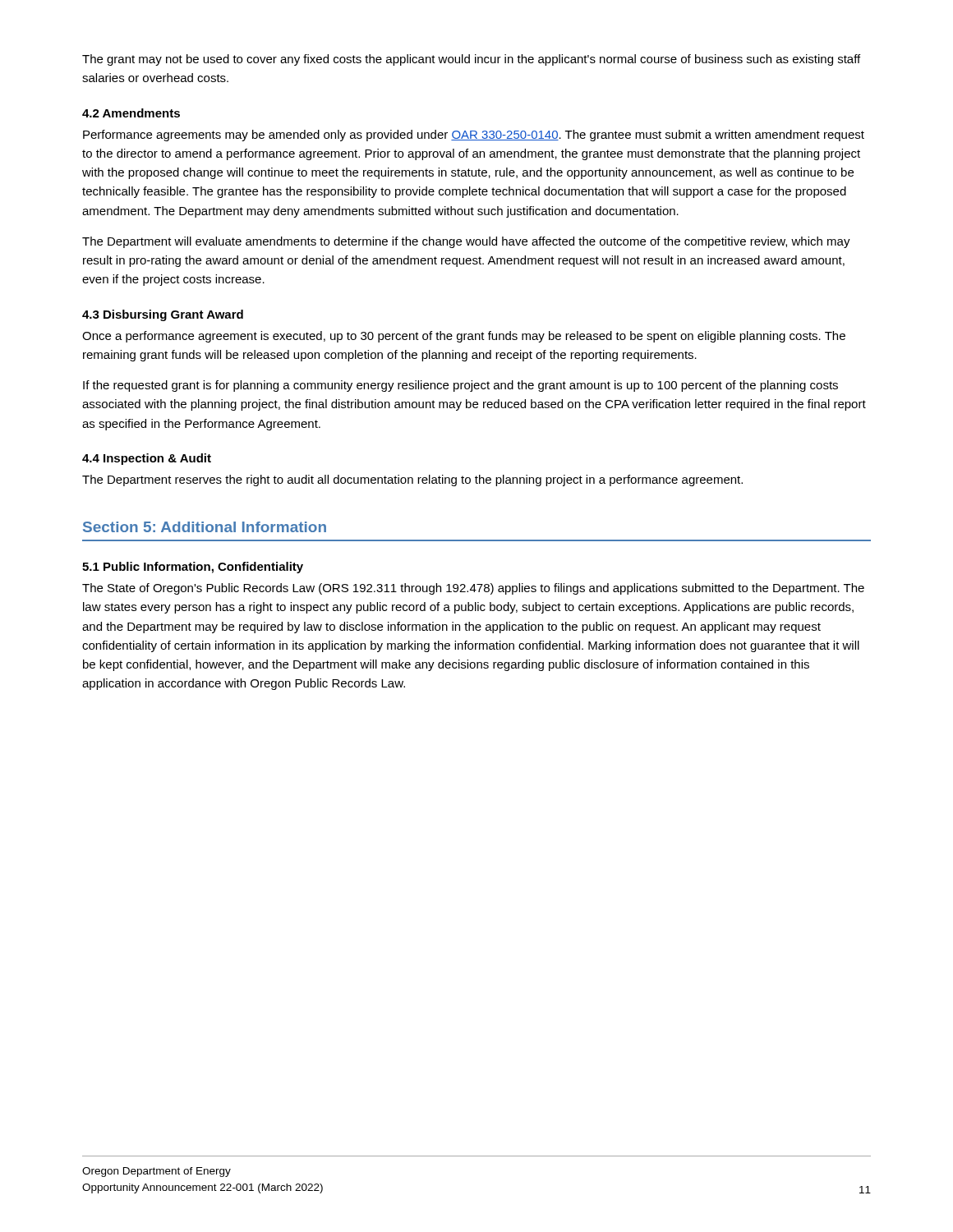Navigate to the block starting "The Department reserves"
The width and height of the screenshot is (953, 1232).
click(413, 479)
